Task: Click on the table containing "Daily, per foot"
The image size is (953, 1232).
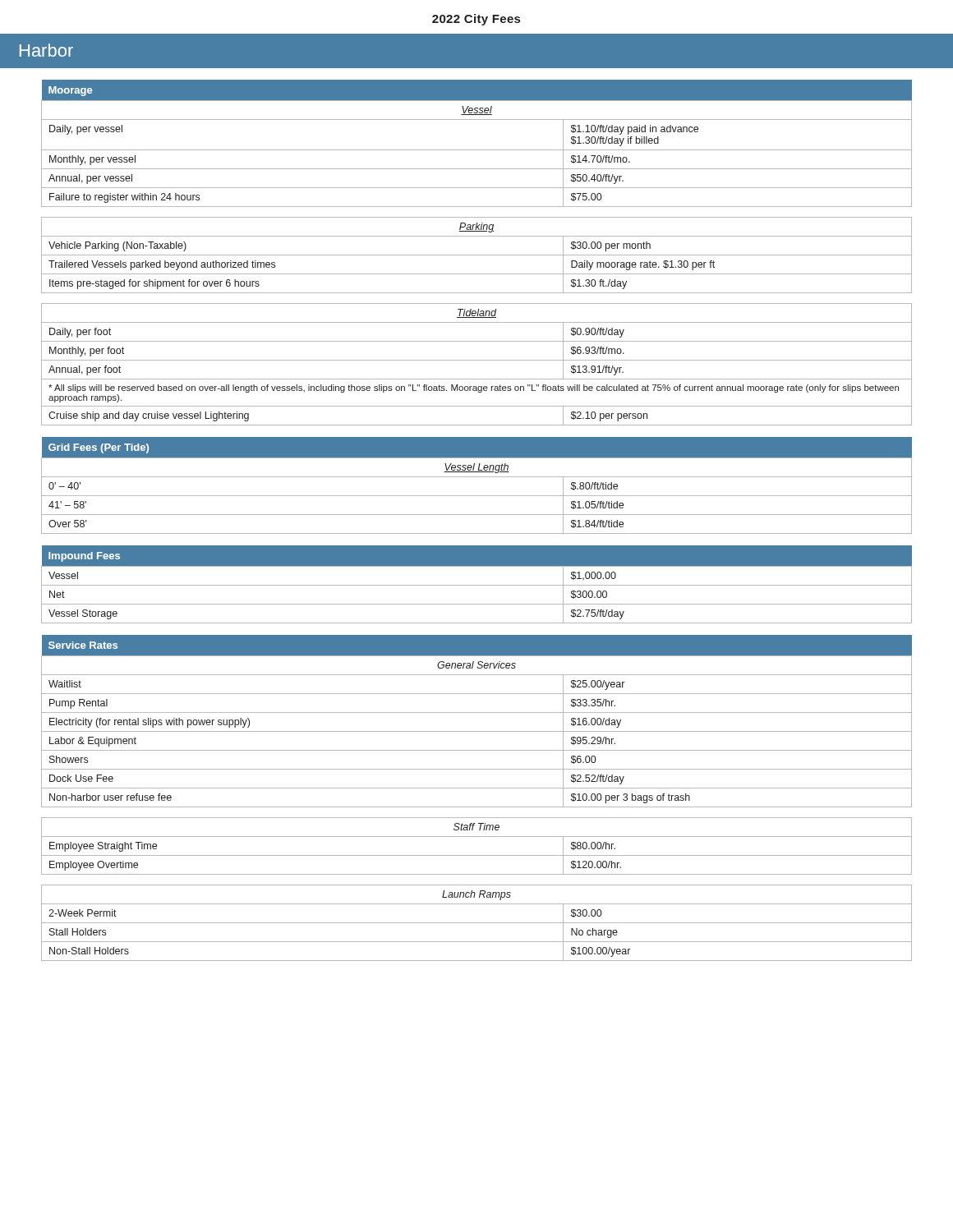Action: (476, 253)
